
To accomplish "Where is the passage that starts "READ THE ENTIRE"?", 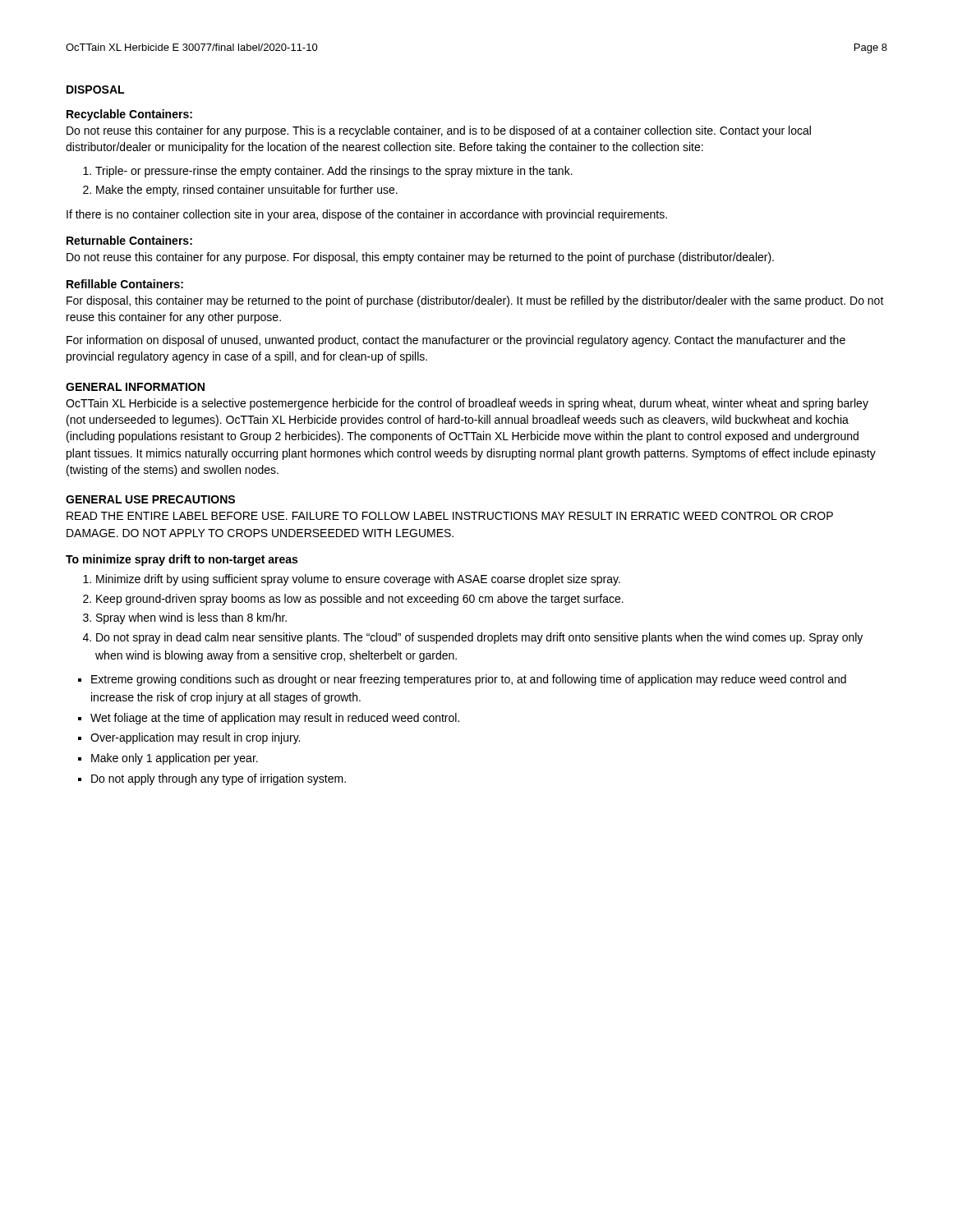I will [x=450, y=524].
